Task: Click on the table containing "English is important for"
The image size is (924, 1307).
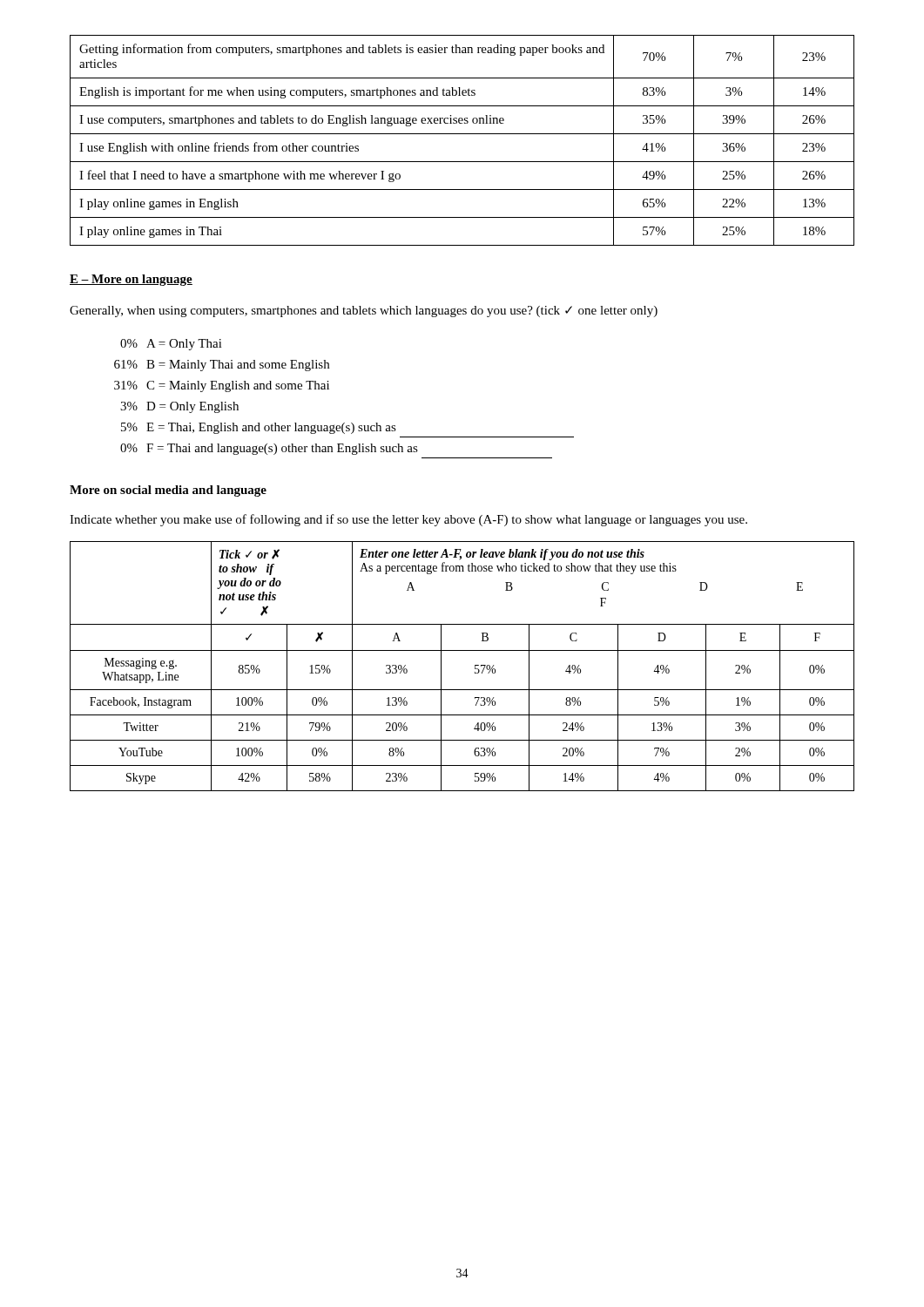Action: click(462, 140)
